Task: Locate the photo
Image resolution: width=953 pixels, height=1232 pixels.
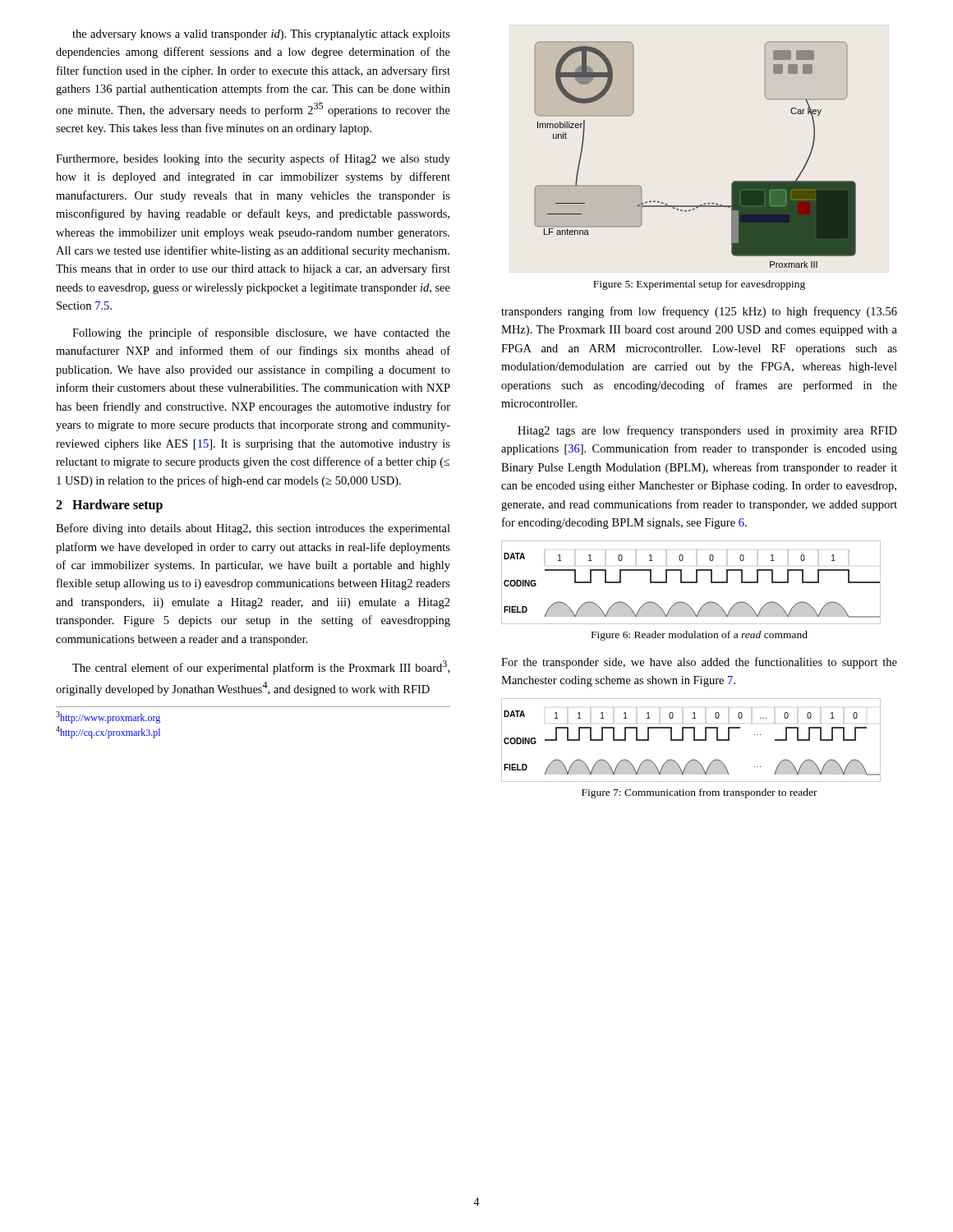Action: pyautogui.click(x=699, y=149)
